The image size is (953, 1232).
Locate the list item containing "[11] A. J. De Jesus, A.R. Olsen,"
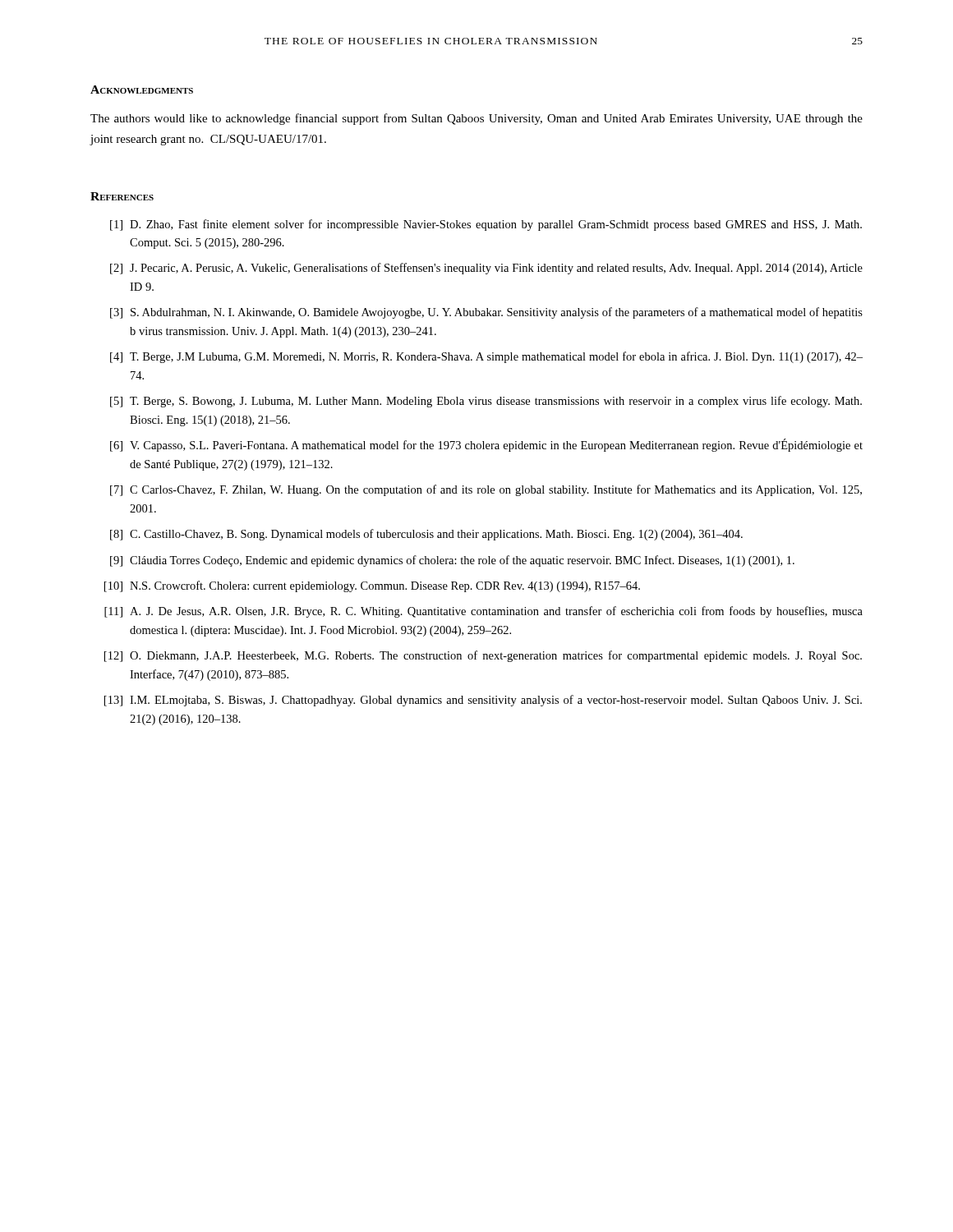pos(476,621)
